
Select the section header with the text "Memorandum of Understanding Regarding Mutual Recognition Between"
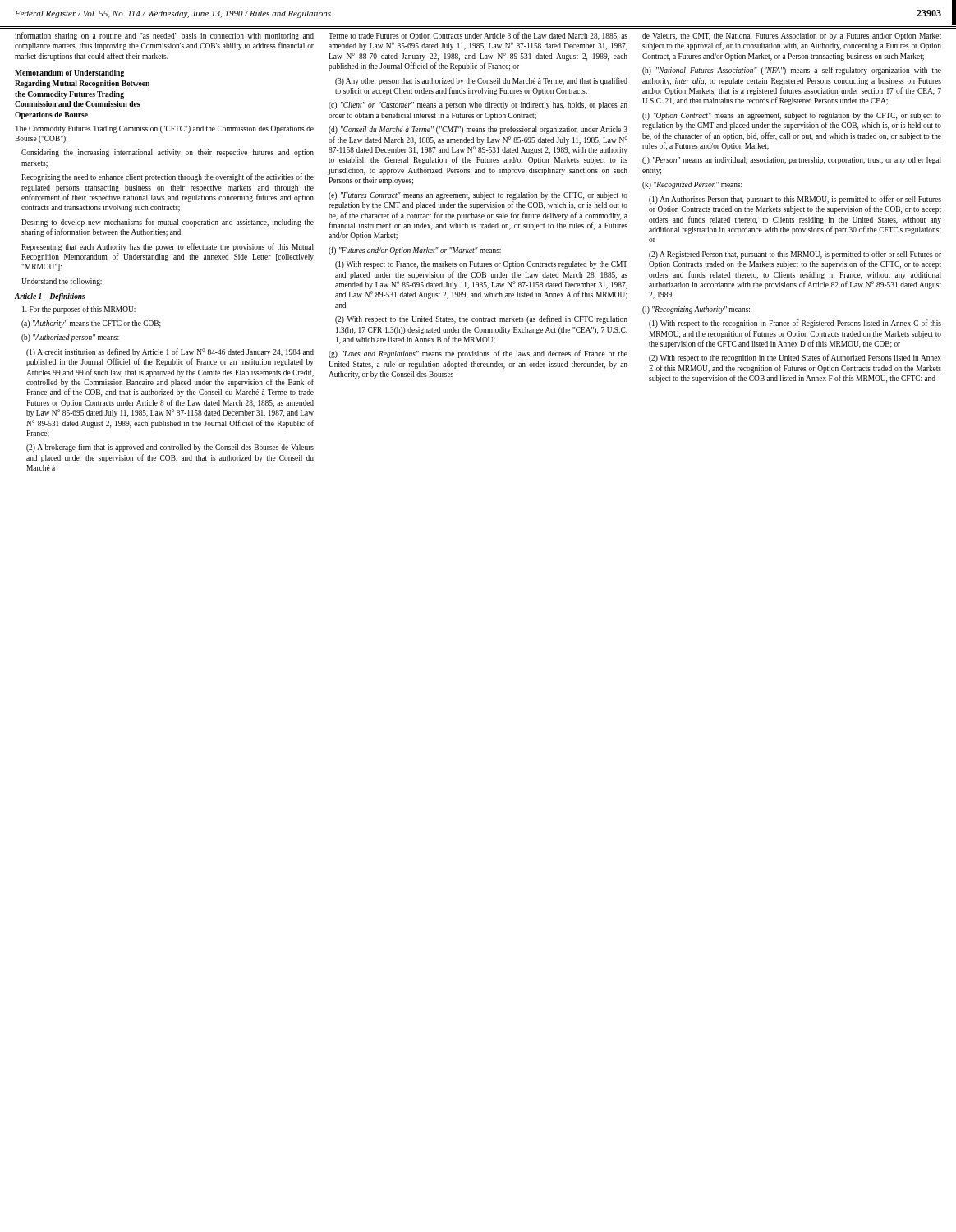[82, 94]
